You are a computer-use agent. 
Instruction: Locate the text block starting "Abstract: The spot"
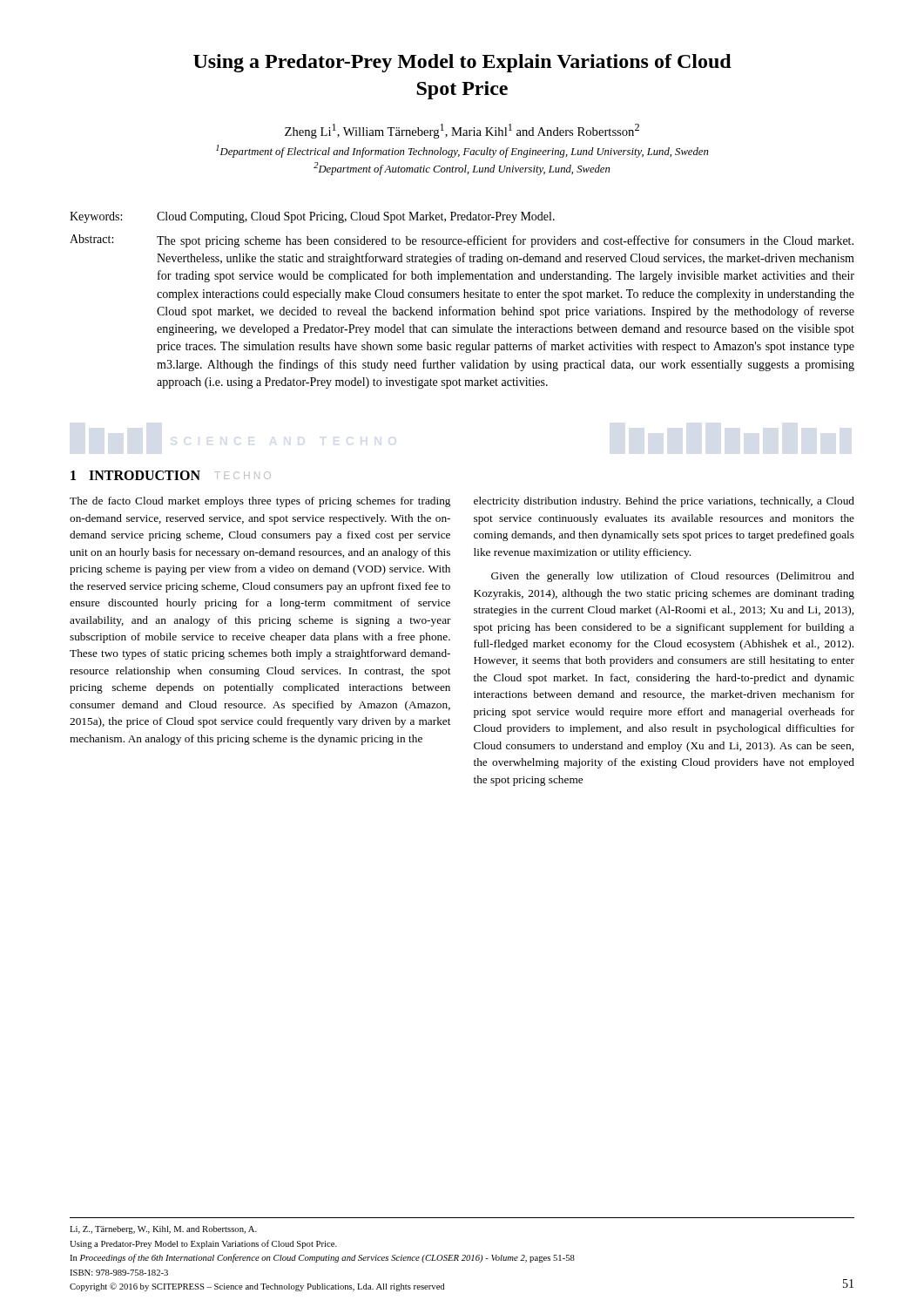(462, 312)
